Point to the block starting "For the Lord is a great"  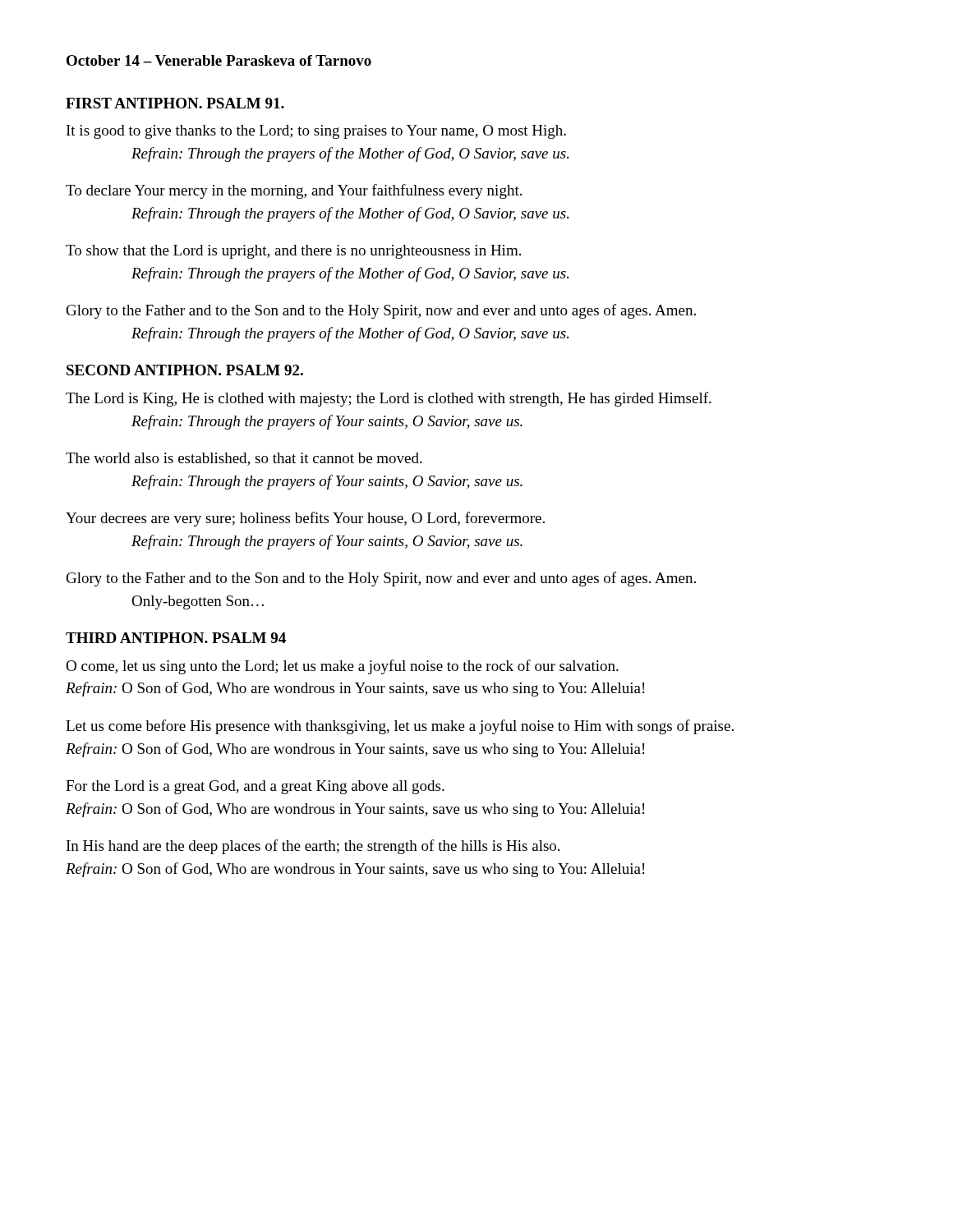356,797
